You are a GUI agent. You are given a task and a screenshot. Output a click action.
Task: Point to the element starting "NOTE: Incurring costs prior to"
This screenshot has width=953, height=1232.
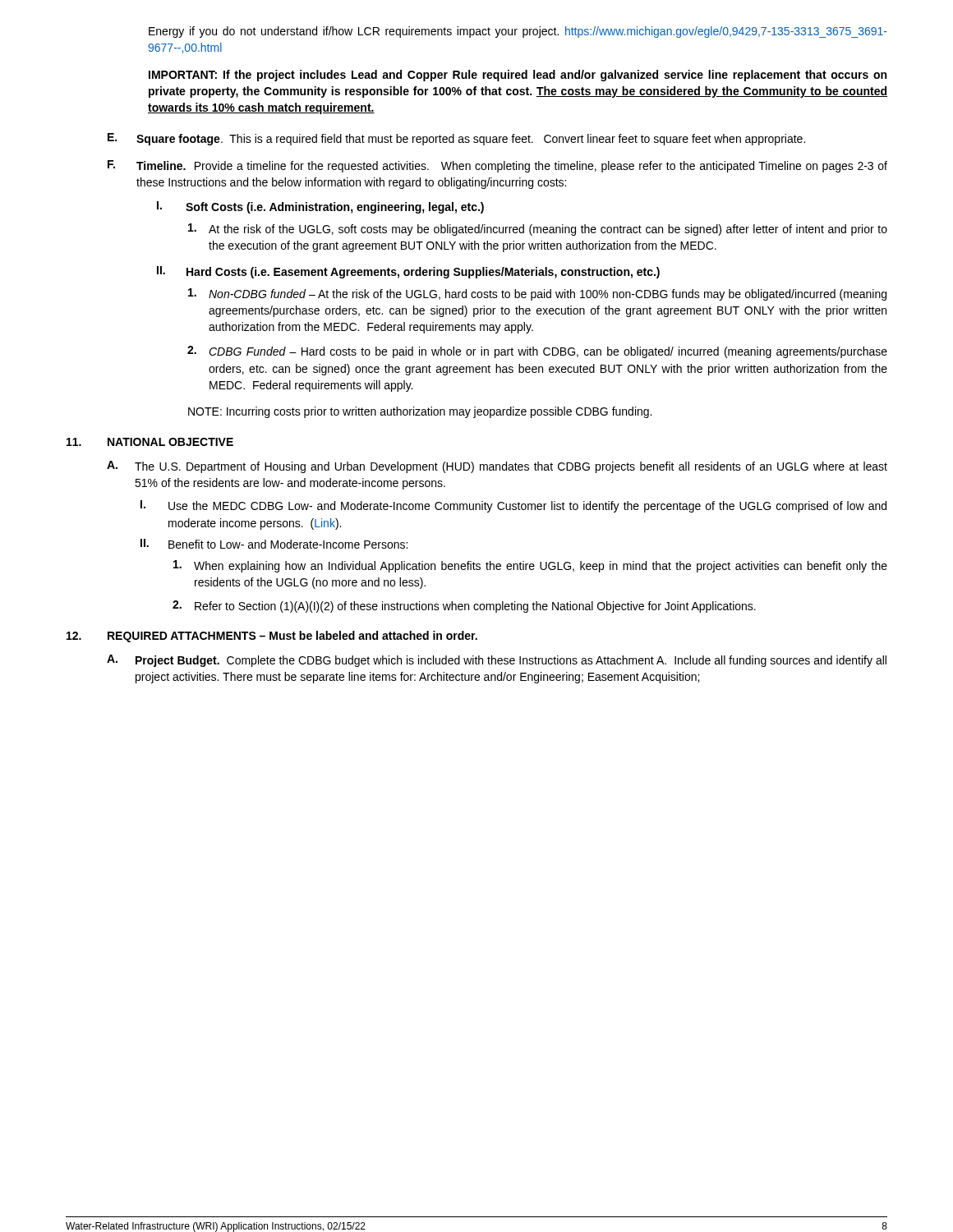(x=420, y=412)
